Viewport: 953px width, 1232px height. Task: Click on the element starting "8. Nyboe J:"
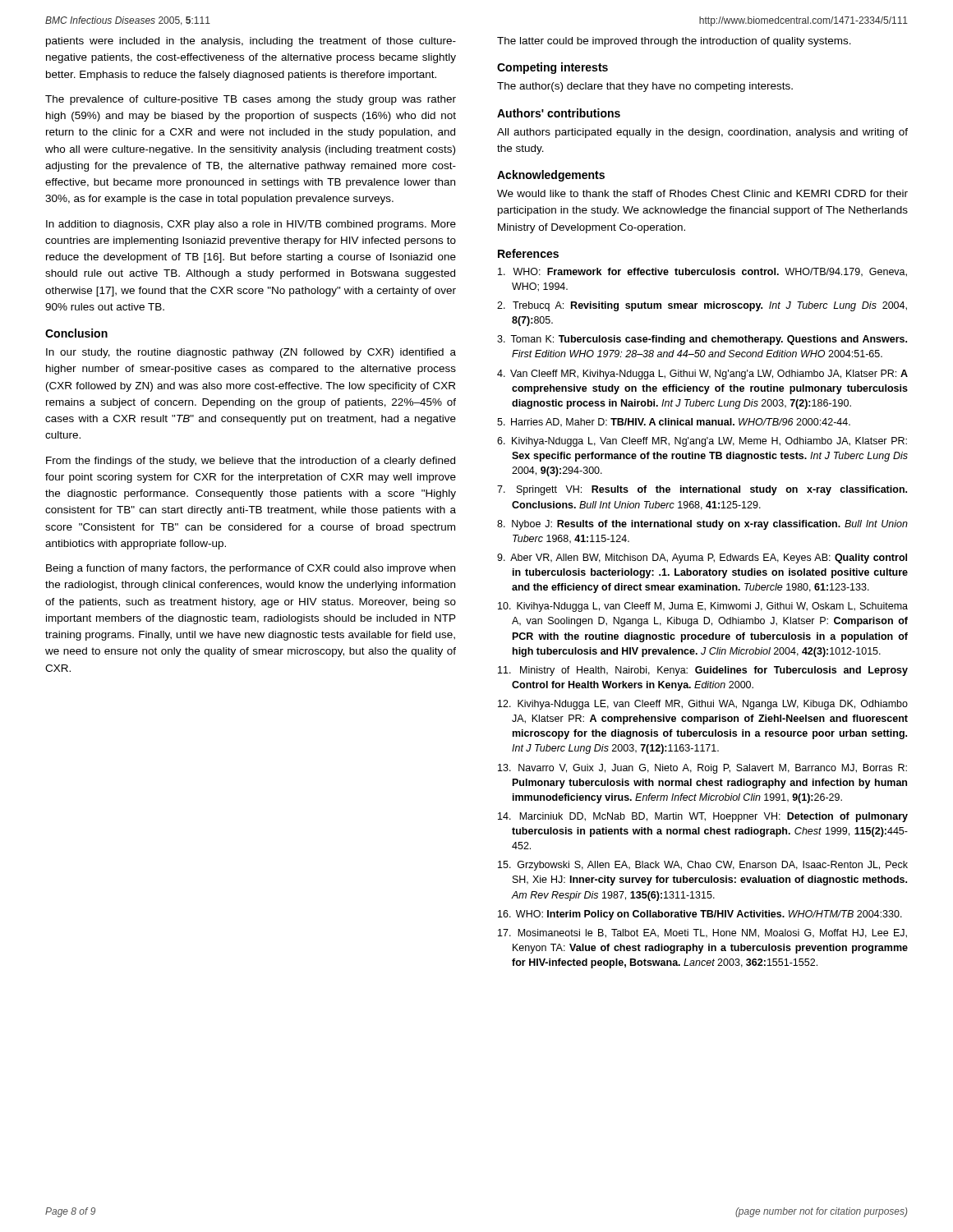click(702, 531)
